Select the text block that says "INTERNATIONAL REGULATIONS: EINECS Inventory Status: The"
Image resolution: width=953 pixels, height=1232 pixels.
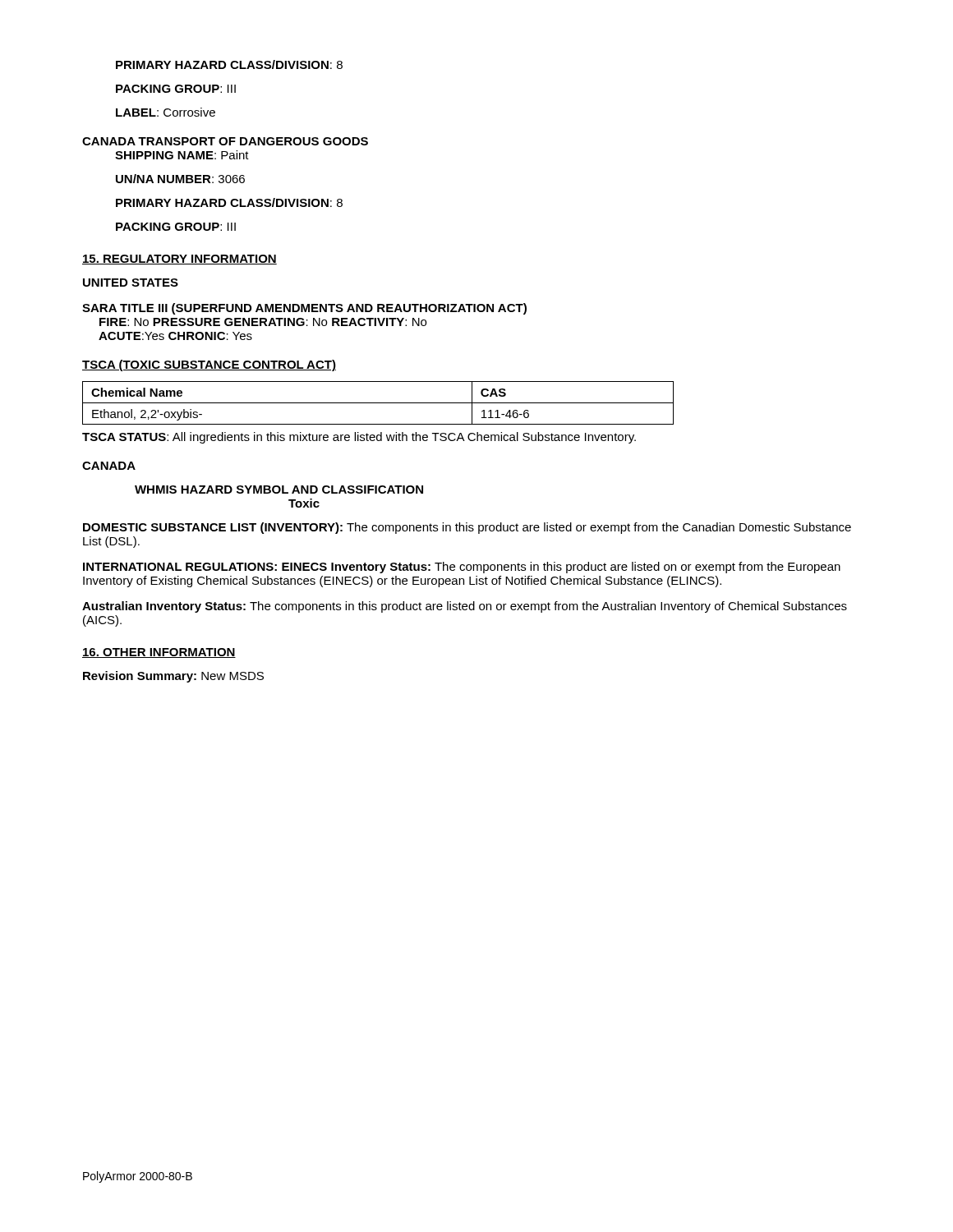point(461,573)
